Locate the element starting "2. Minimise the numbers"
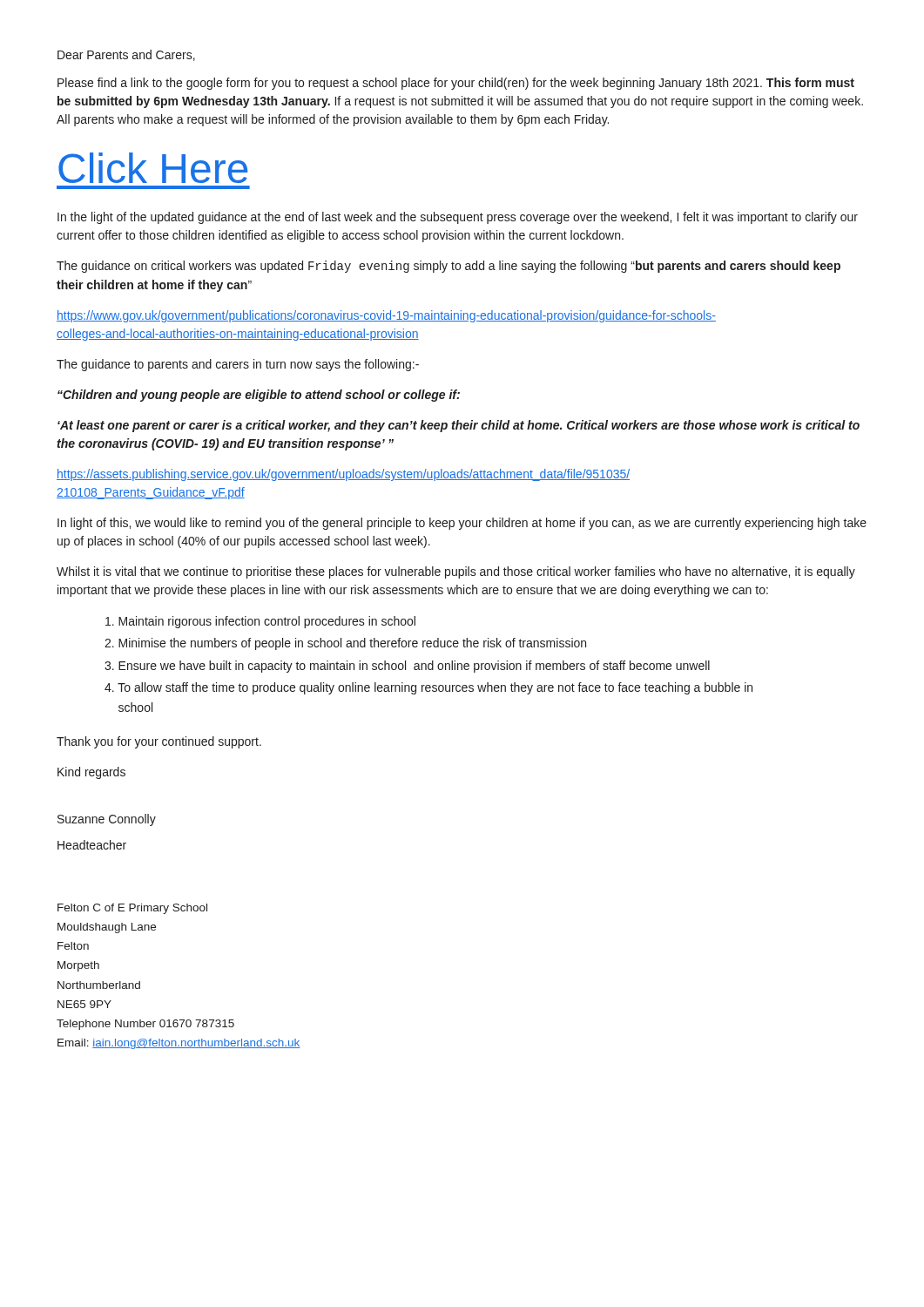 tap(346, 643)
